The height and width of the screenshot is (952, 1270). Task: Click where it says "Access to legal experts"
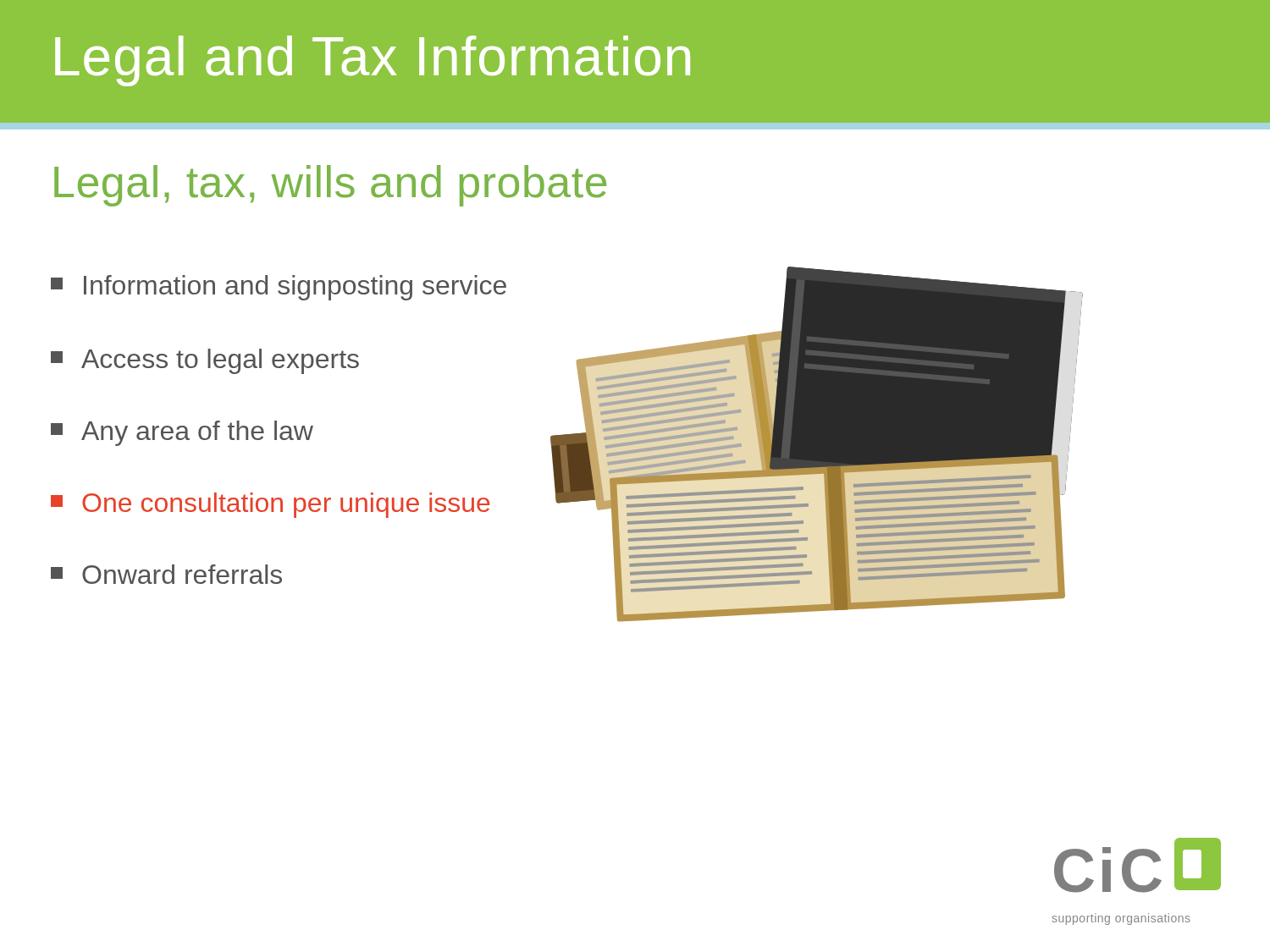click(205, 359)
